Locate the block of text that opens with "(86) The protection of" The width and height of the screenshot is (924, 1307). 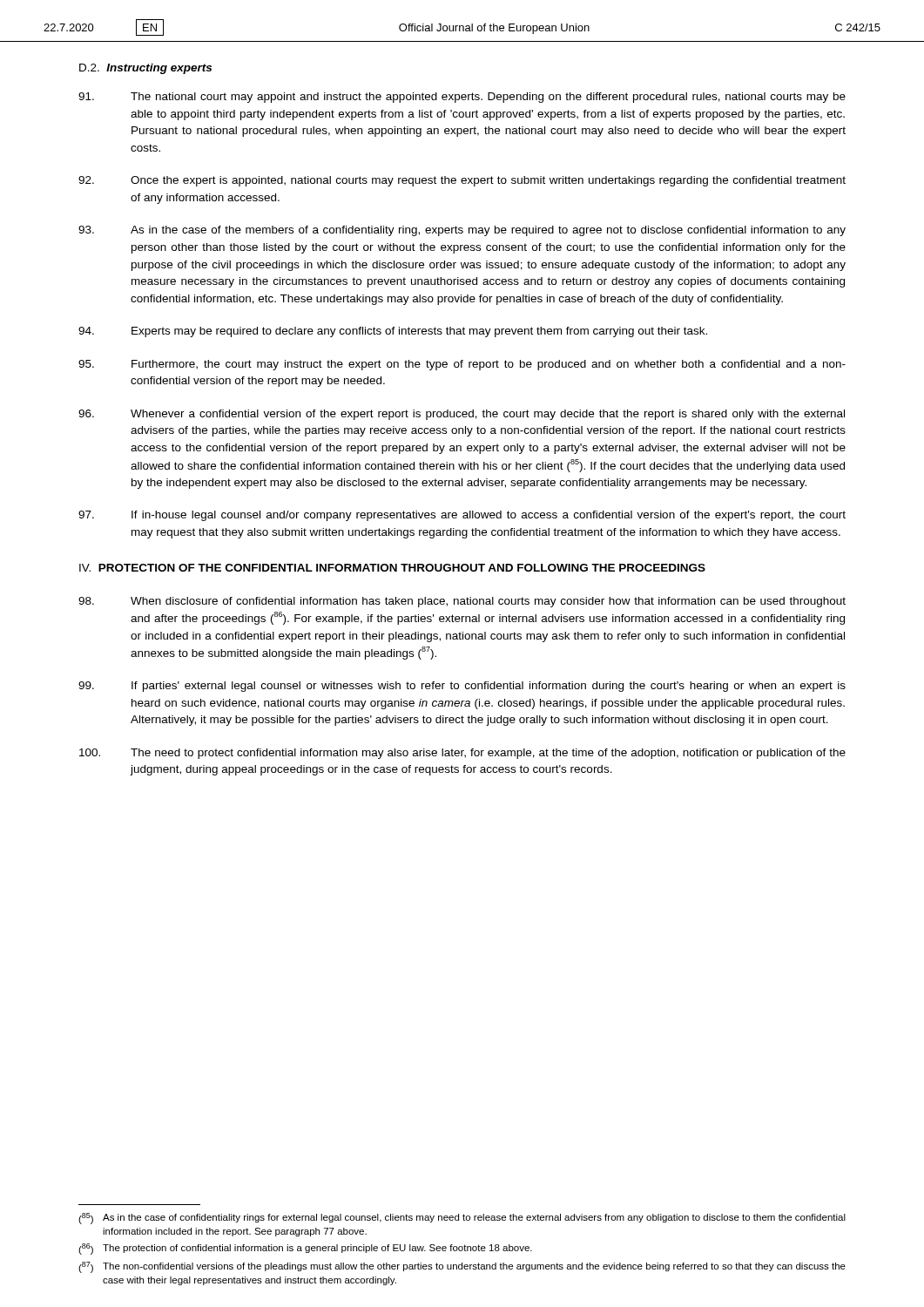pyautogui.click(x=305, y=1249)
